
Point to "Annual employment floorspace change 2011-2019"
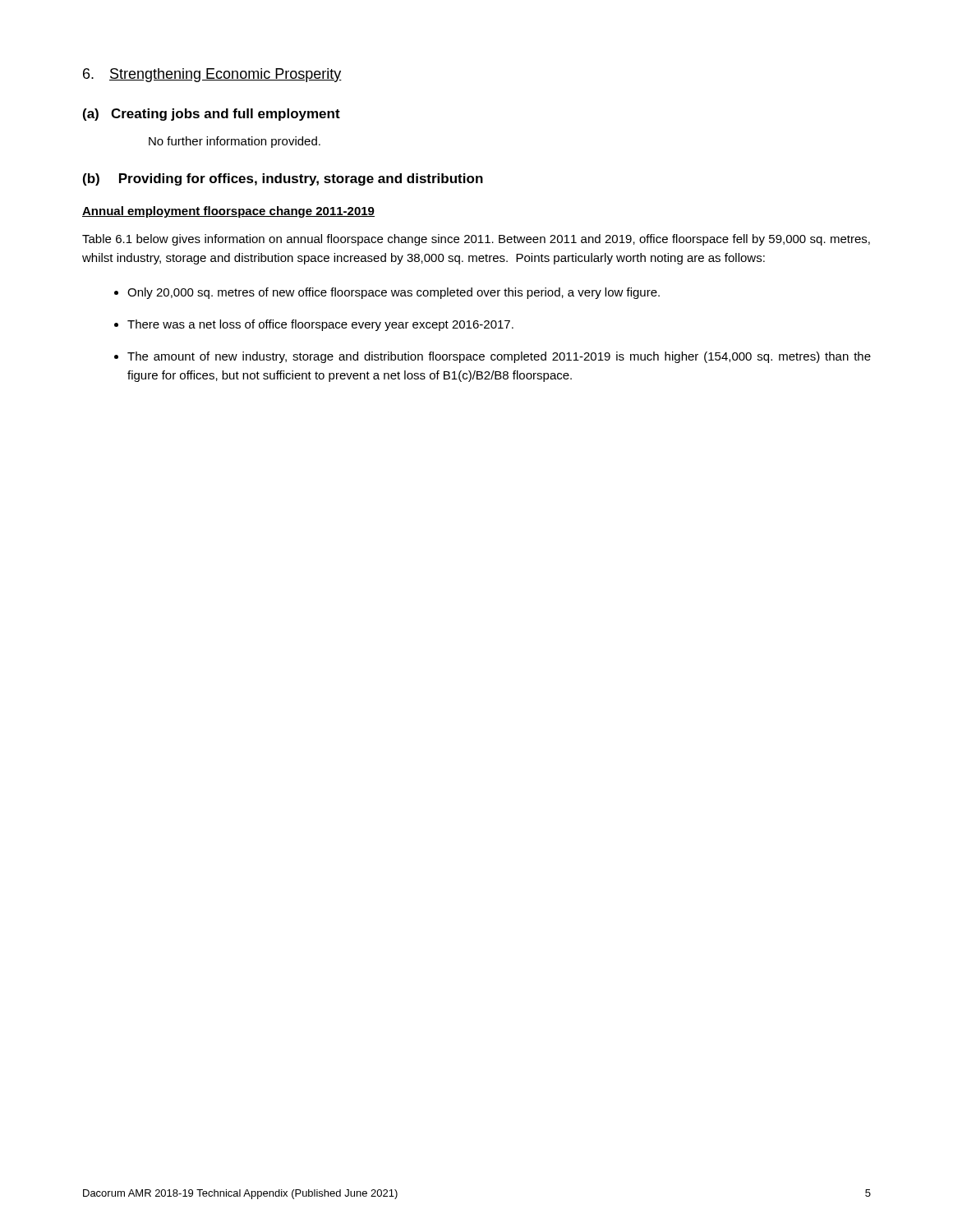228,211
